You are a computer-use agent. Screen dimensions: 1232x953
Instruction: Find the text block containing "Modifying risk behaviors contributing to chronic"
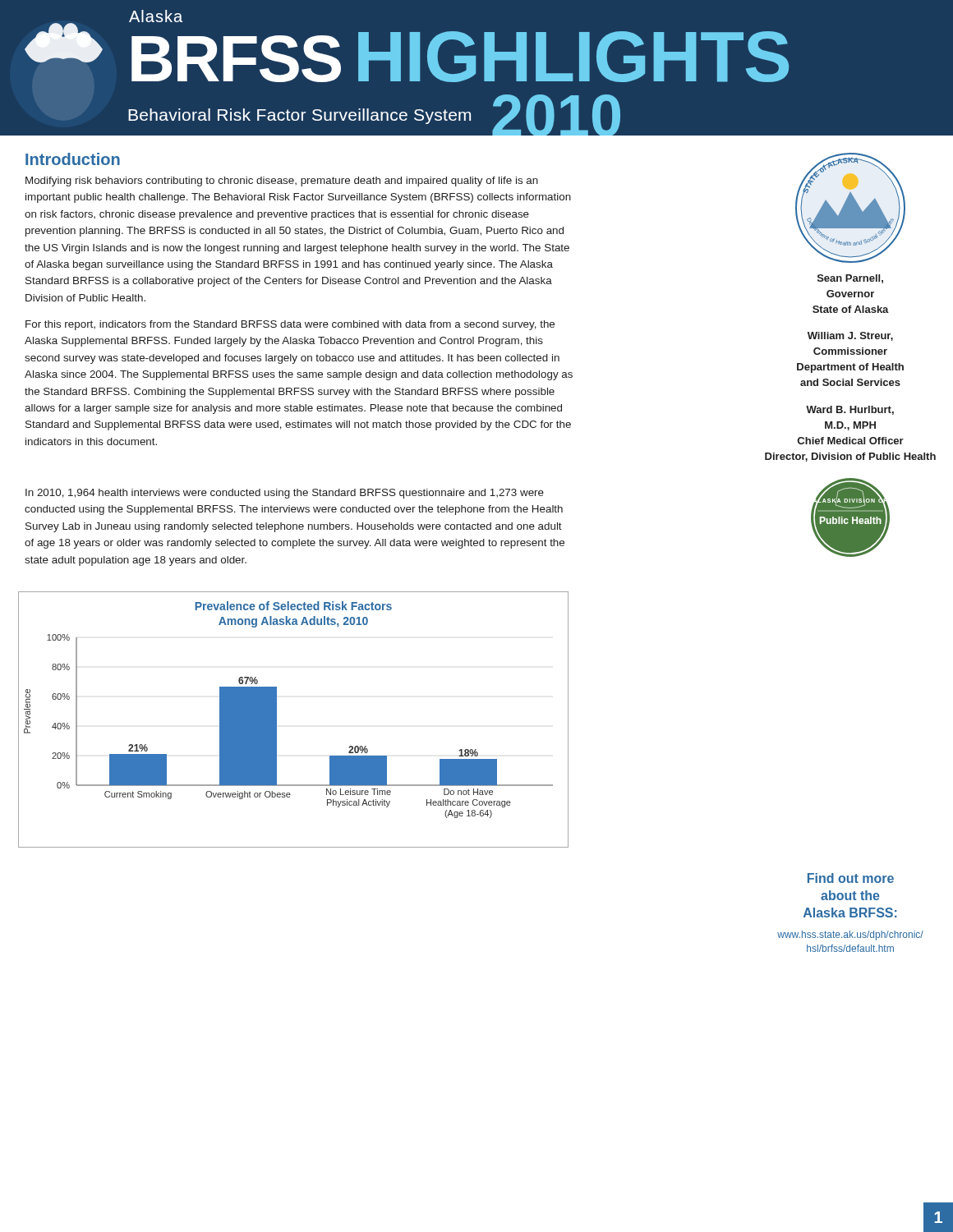(x=298, y=239)
